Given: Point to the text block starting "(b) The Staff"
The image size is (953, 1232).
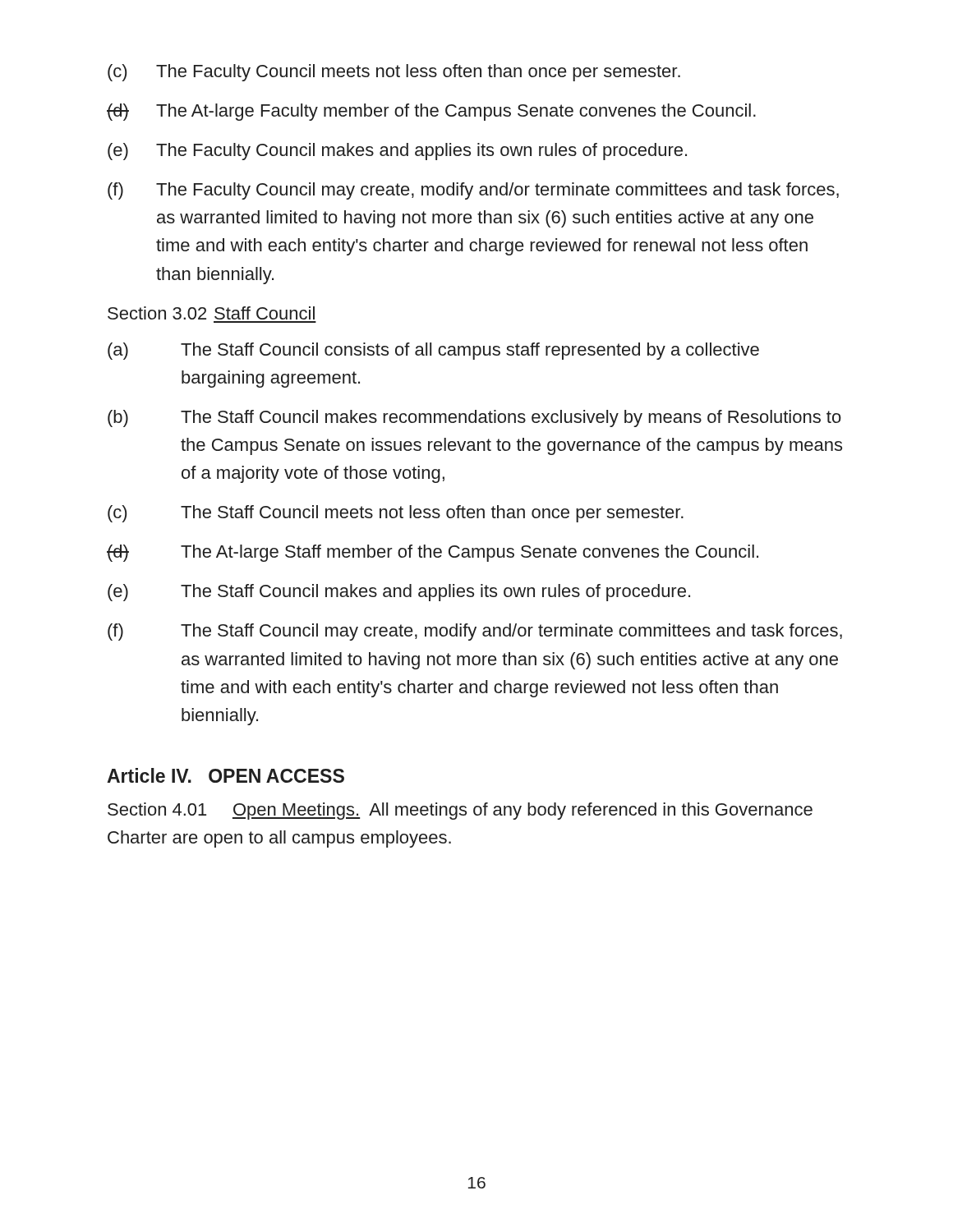Looking at the screenshot, I should [476, 445].
